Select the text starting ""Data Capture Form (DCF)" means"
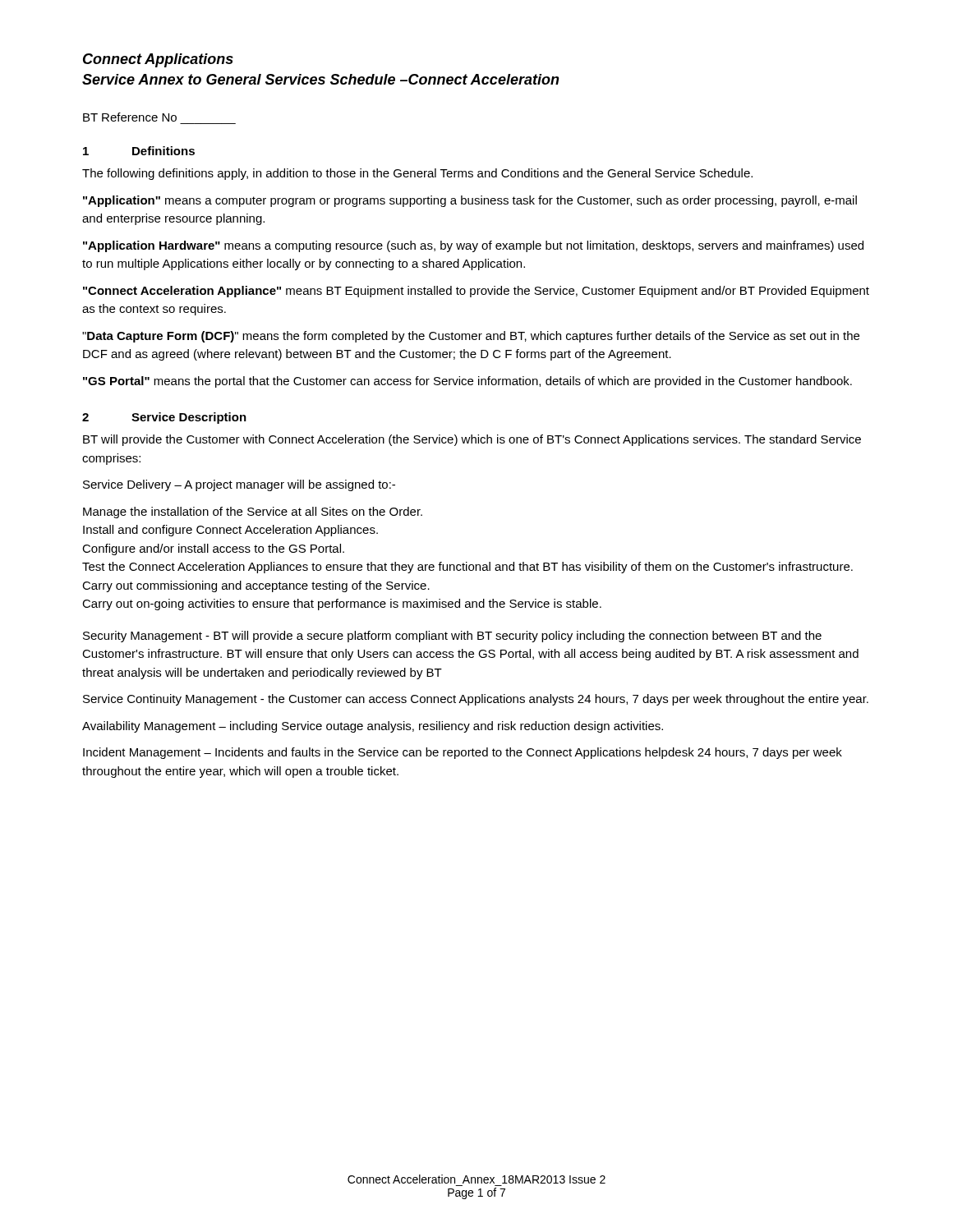 [x=471, y=345]
